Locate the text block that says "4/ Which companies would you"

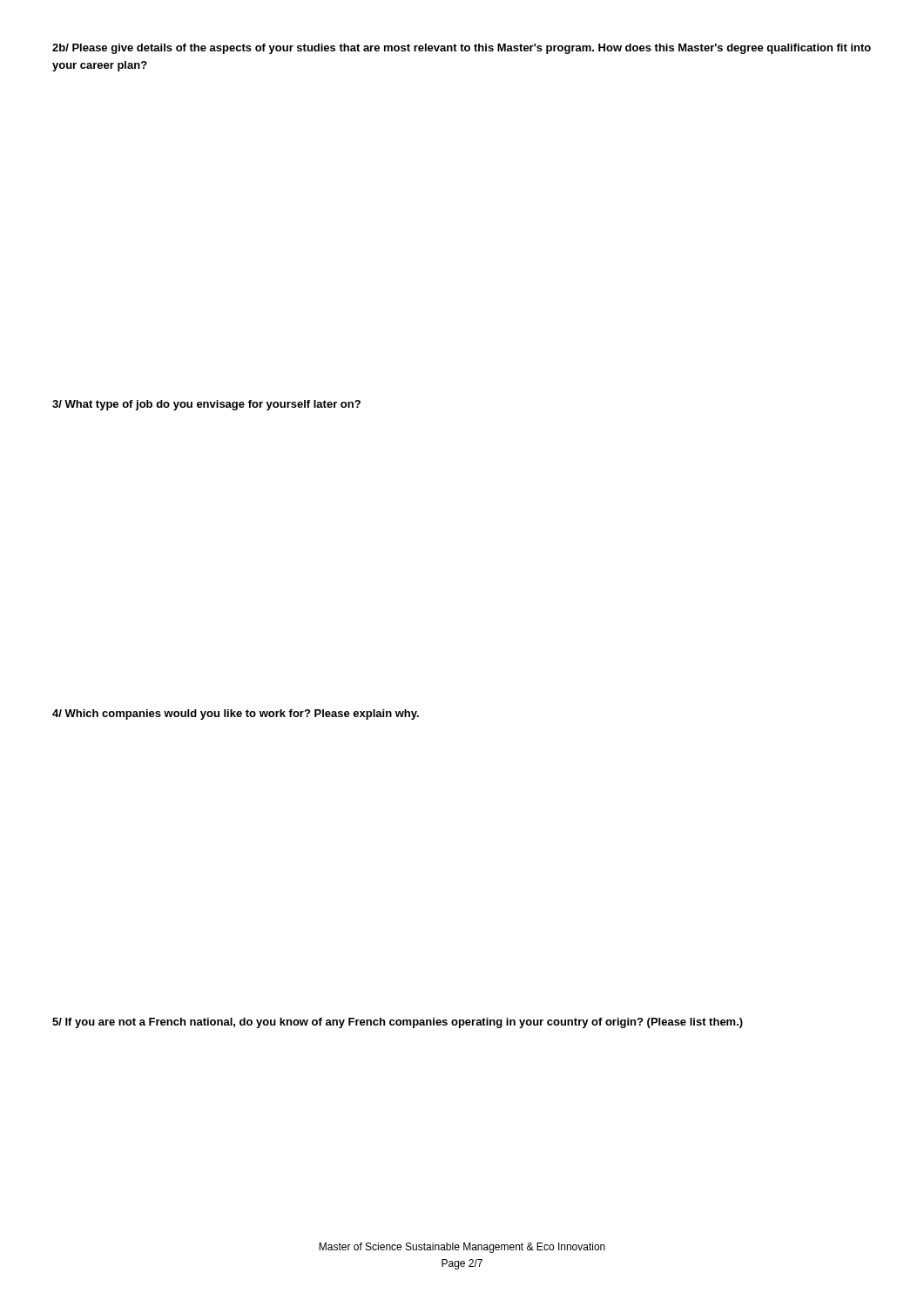[236, 713]
